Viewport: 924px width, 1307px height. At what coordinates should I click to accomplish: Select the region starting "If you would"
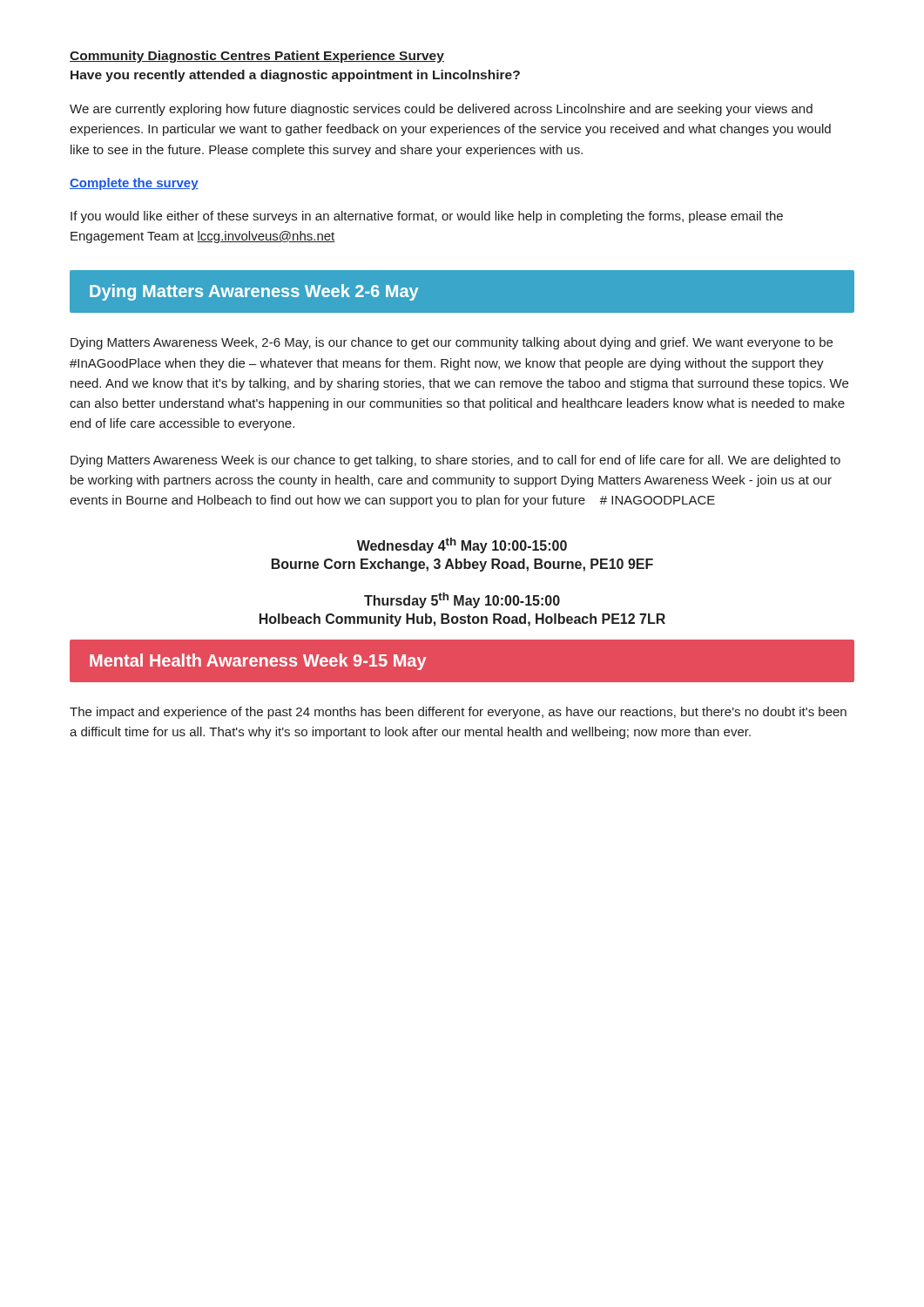click(427, 226)
